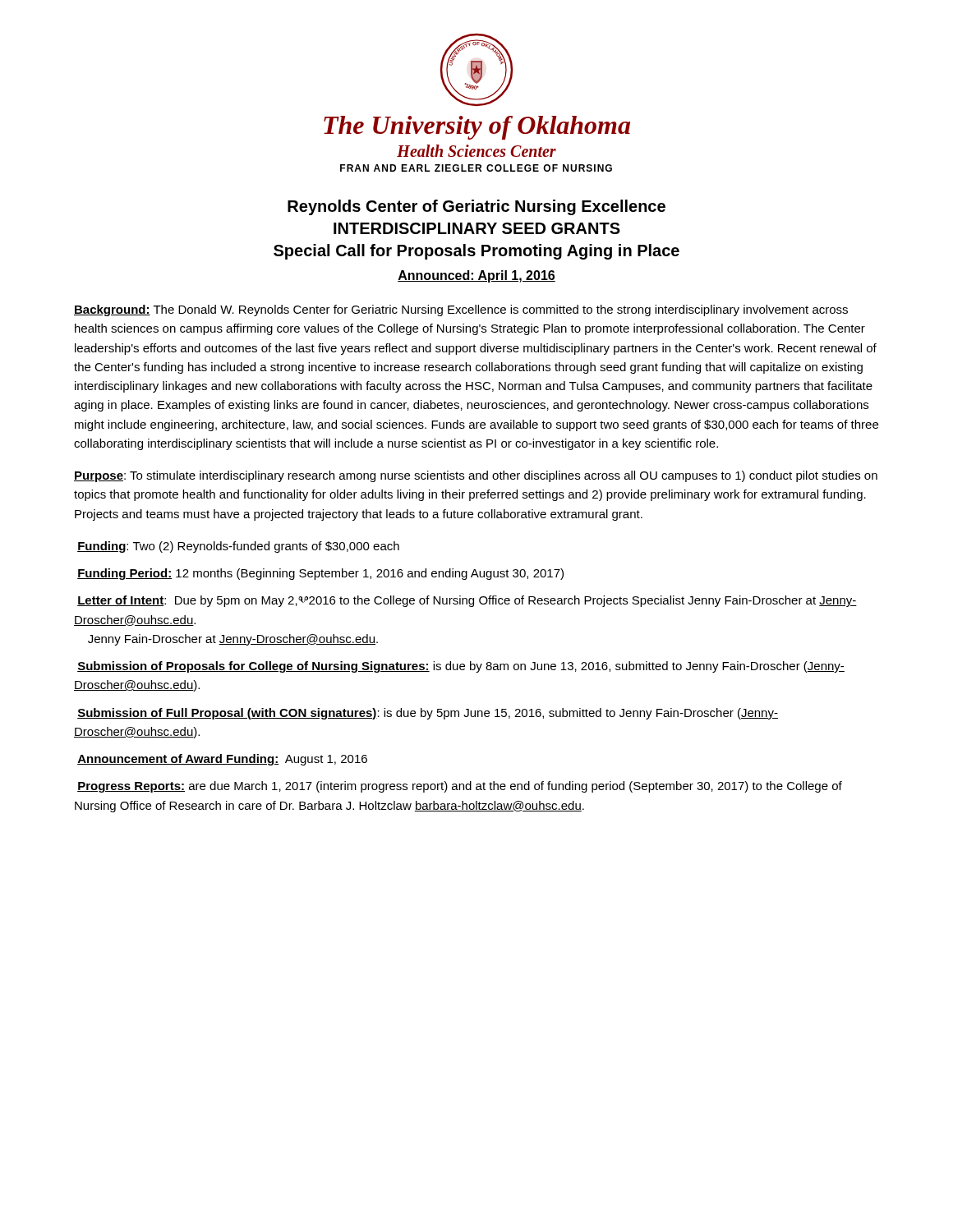Viewport: 953px width, 1232px height.
Task: Point to the region starting "Progress Reports: are due March 1, 2017"
Action: tap(458, 795)
